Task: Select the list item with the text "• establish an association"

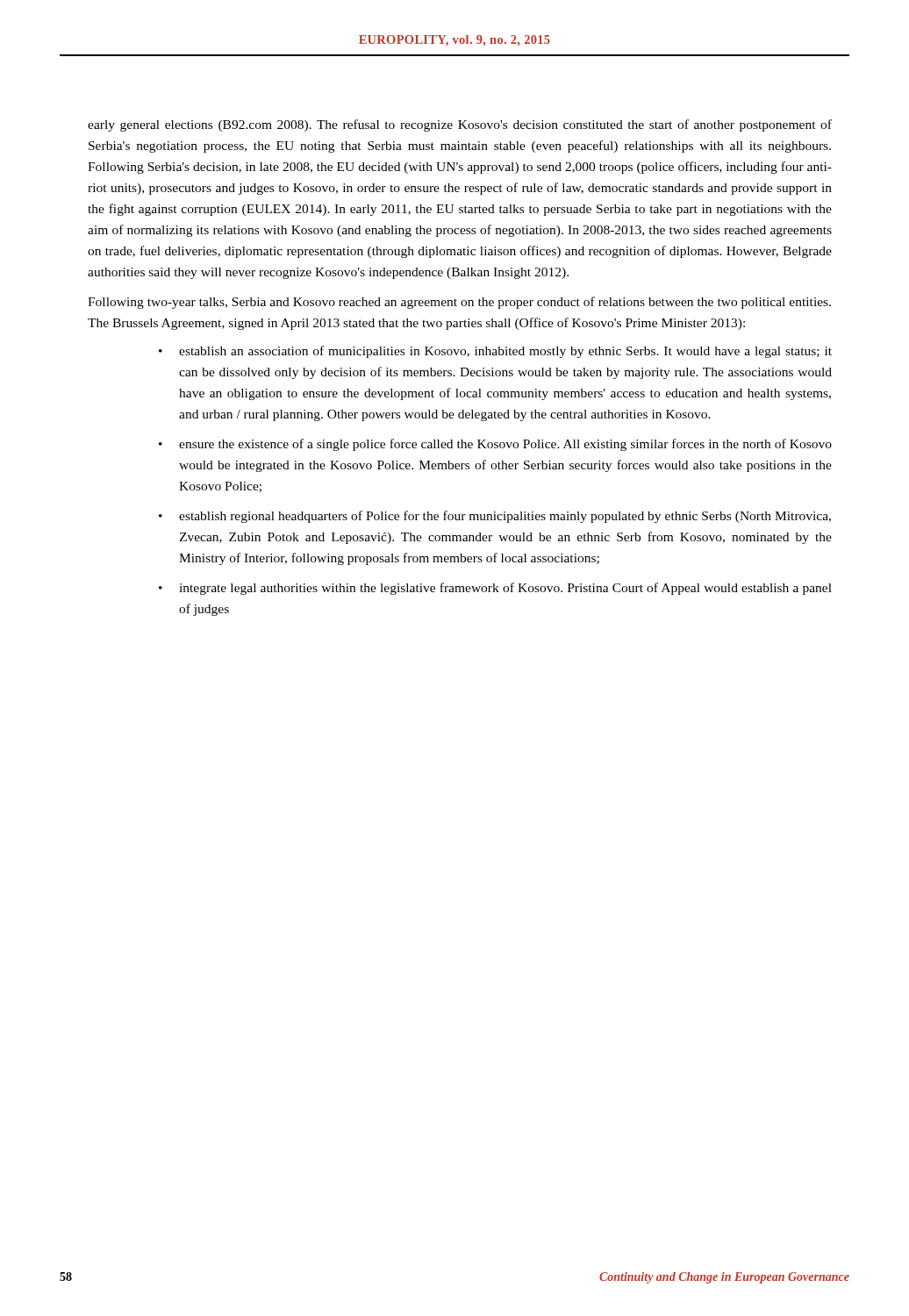Action: pos(495,383)
